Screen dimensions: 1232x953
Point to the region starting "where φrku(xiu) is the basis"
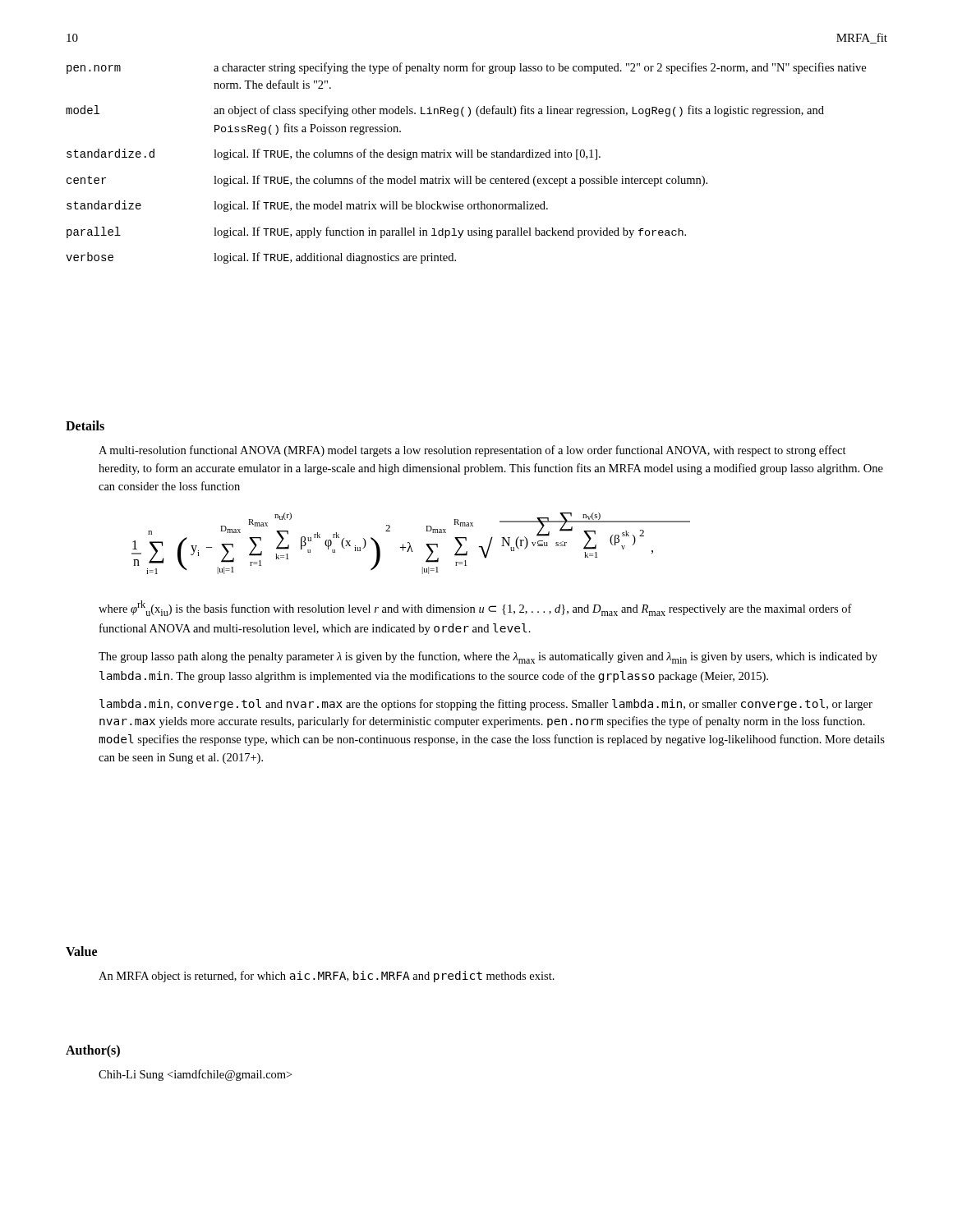475,617
